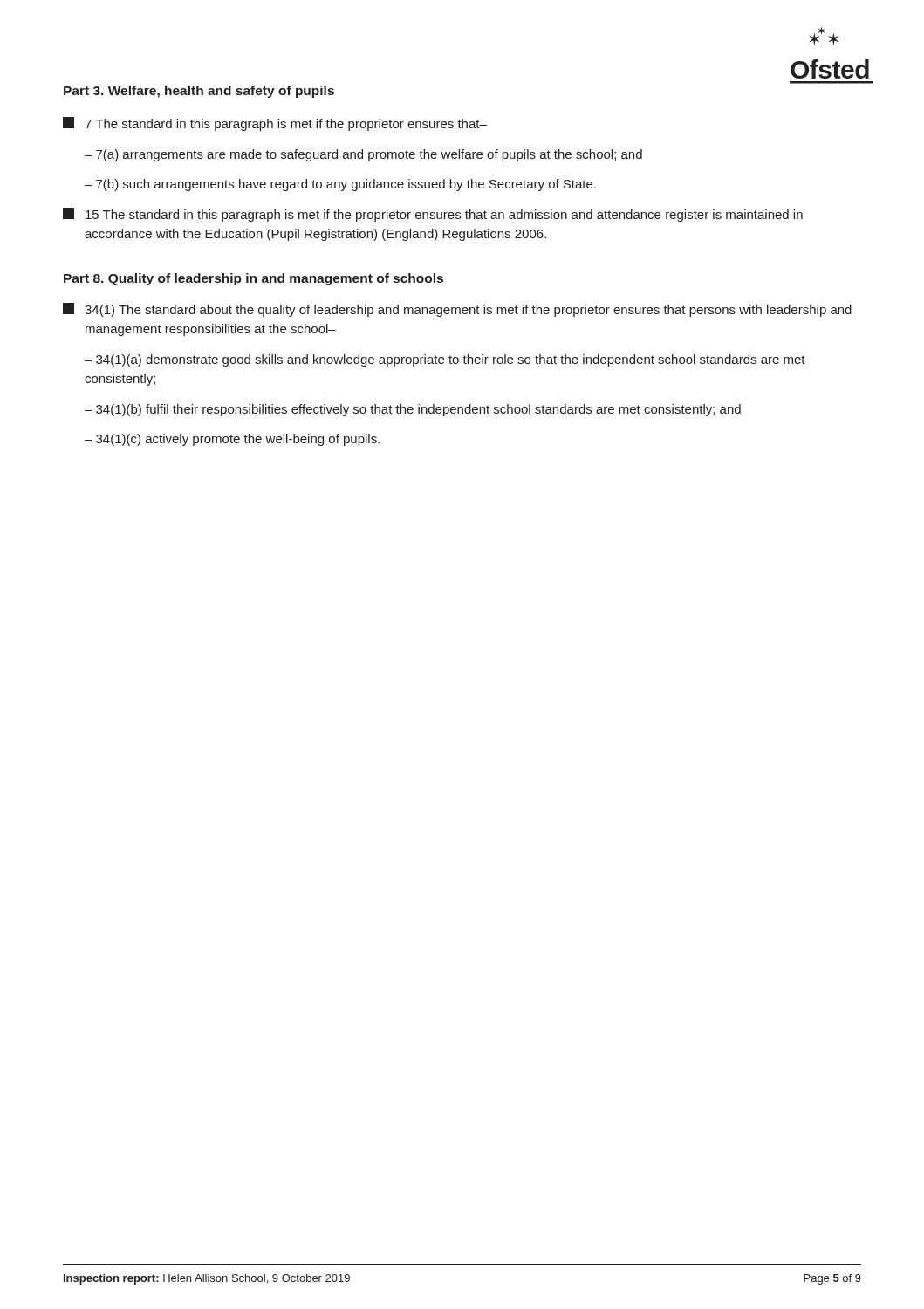Find the section header that says "Part 8. Quality of leadership in"
The width and height of the screenshot is (924, 1309).
click(253, 278)
